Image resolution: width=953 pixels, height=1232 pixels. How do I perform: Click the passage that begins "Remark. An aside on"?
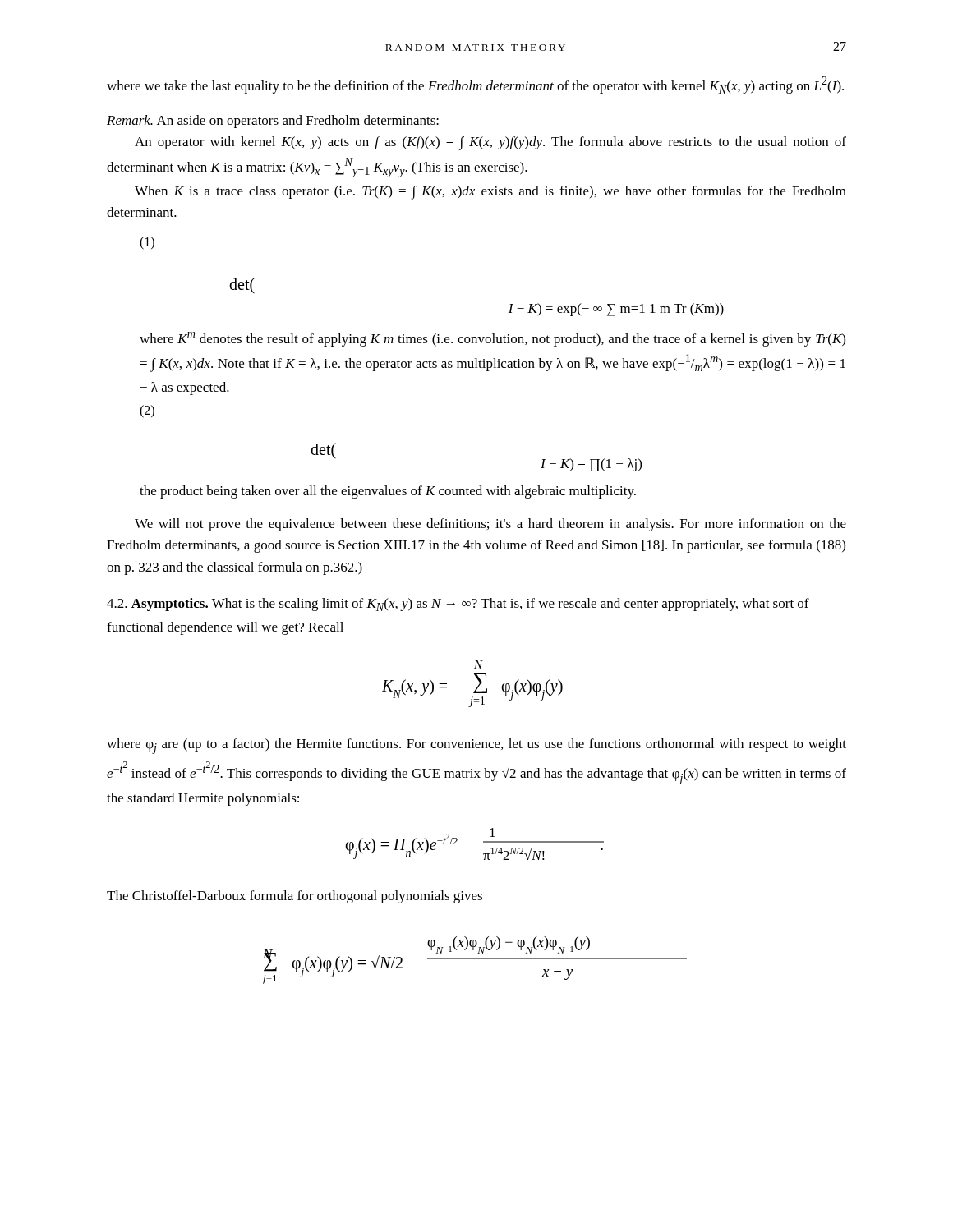tap(476, 167)
